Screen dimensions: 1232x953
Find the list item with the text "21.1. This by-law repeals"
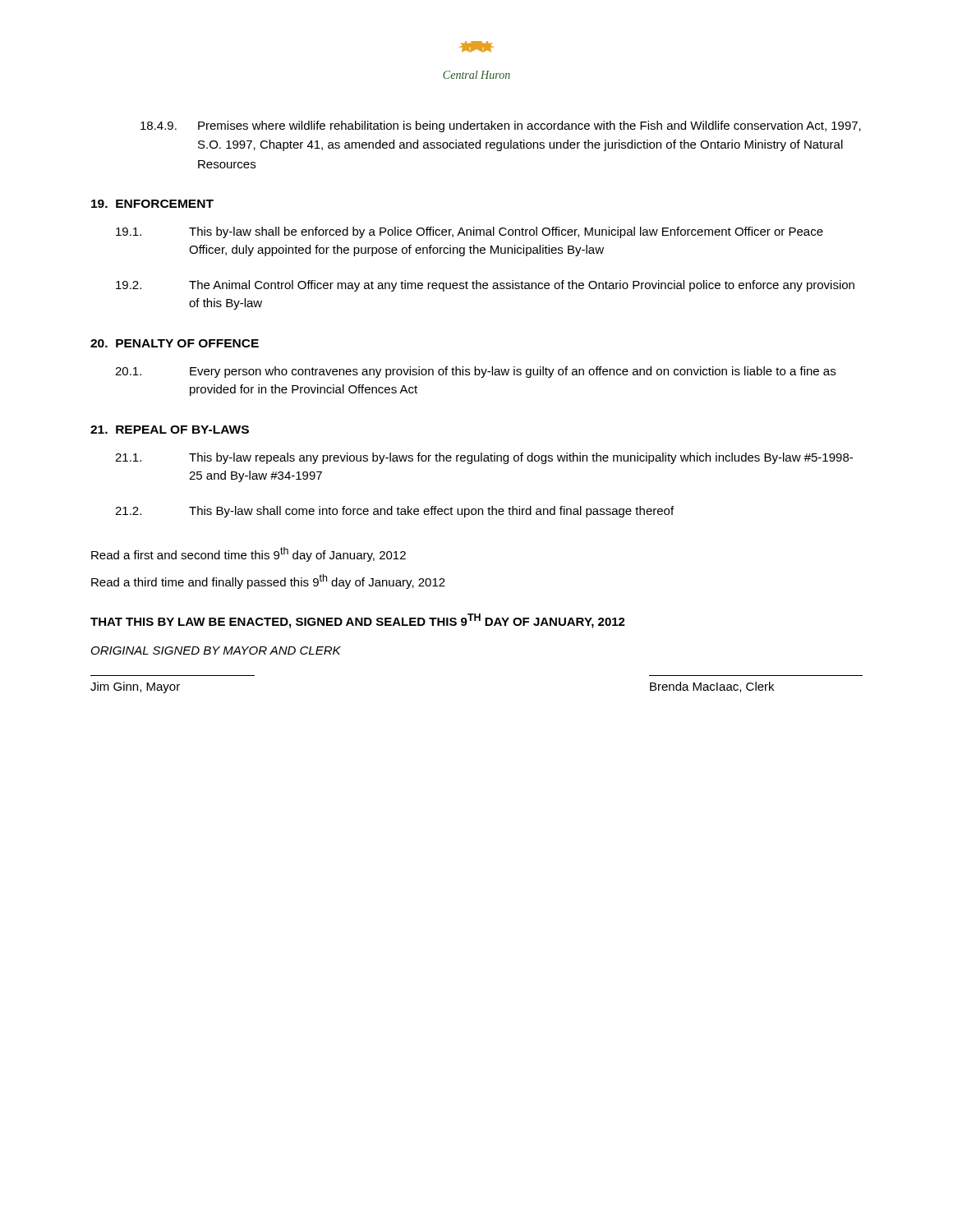489,467
